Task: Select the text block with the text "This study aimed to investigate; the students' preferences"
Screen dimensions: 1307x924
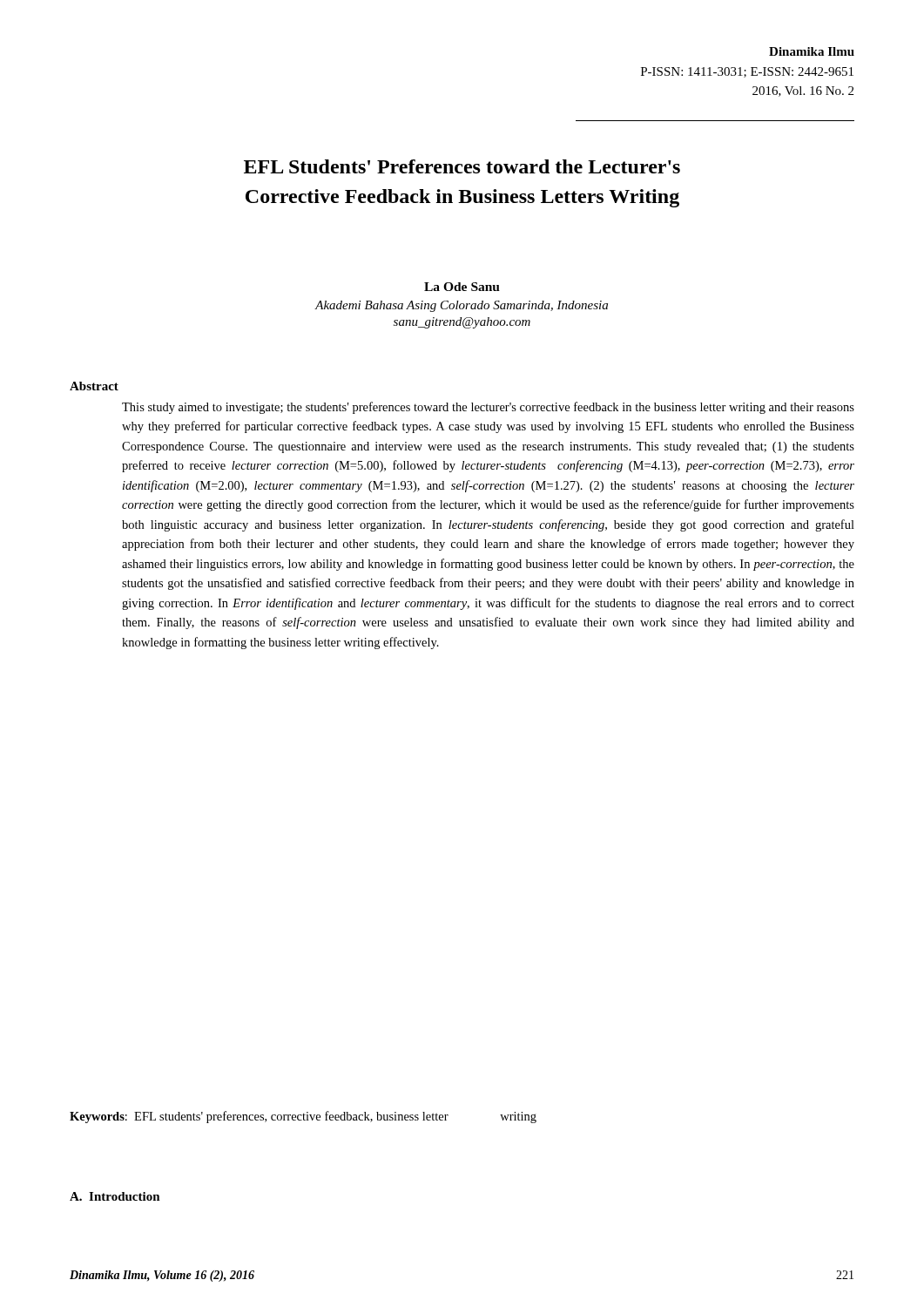Action: tap(488, 525)
